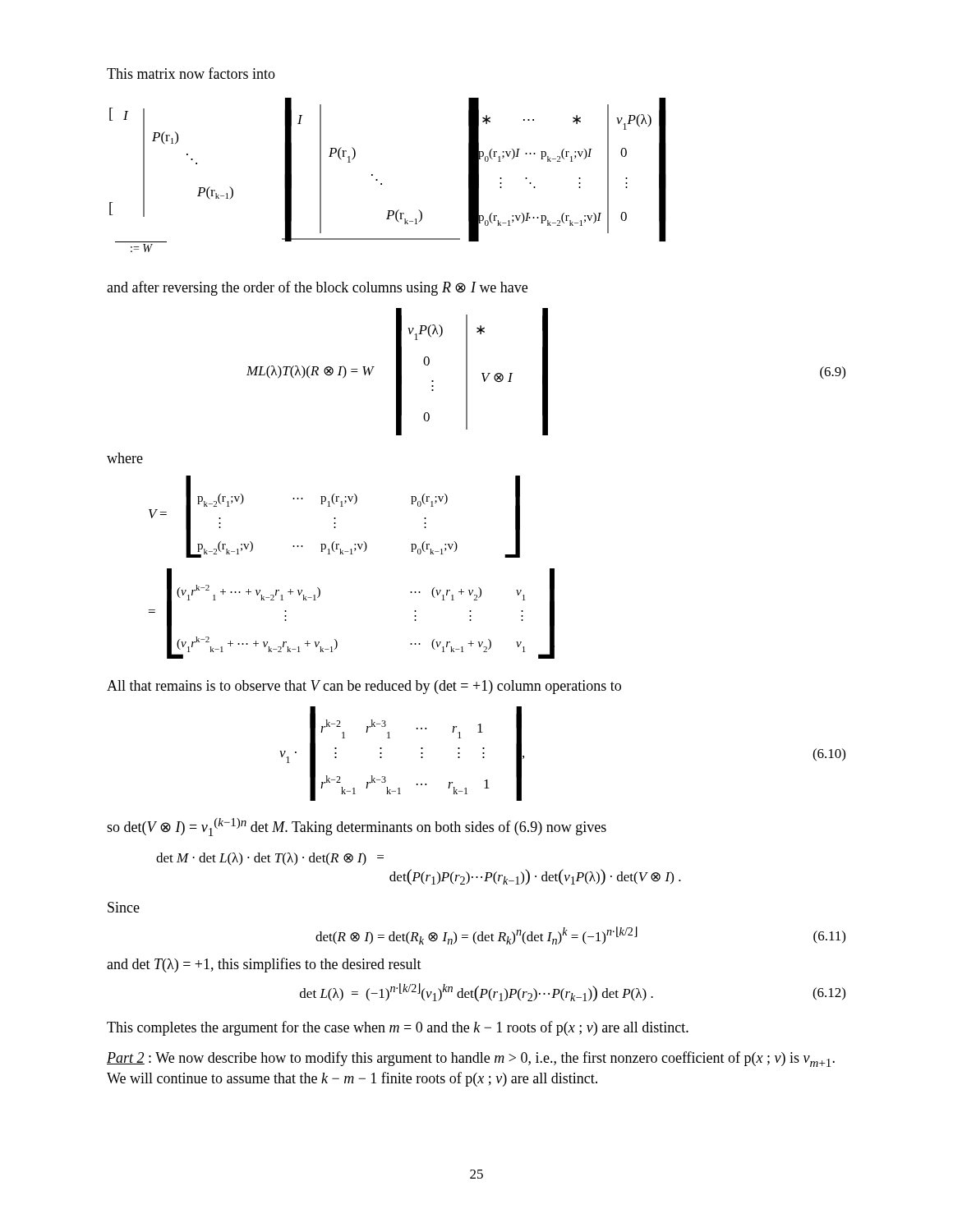The height and width of the screenshot is (1232, 953).
Task: Find the text block that says "so det(V ⊗ I)"
Action: tap(357, 827)
